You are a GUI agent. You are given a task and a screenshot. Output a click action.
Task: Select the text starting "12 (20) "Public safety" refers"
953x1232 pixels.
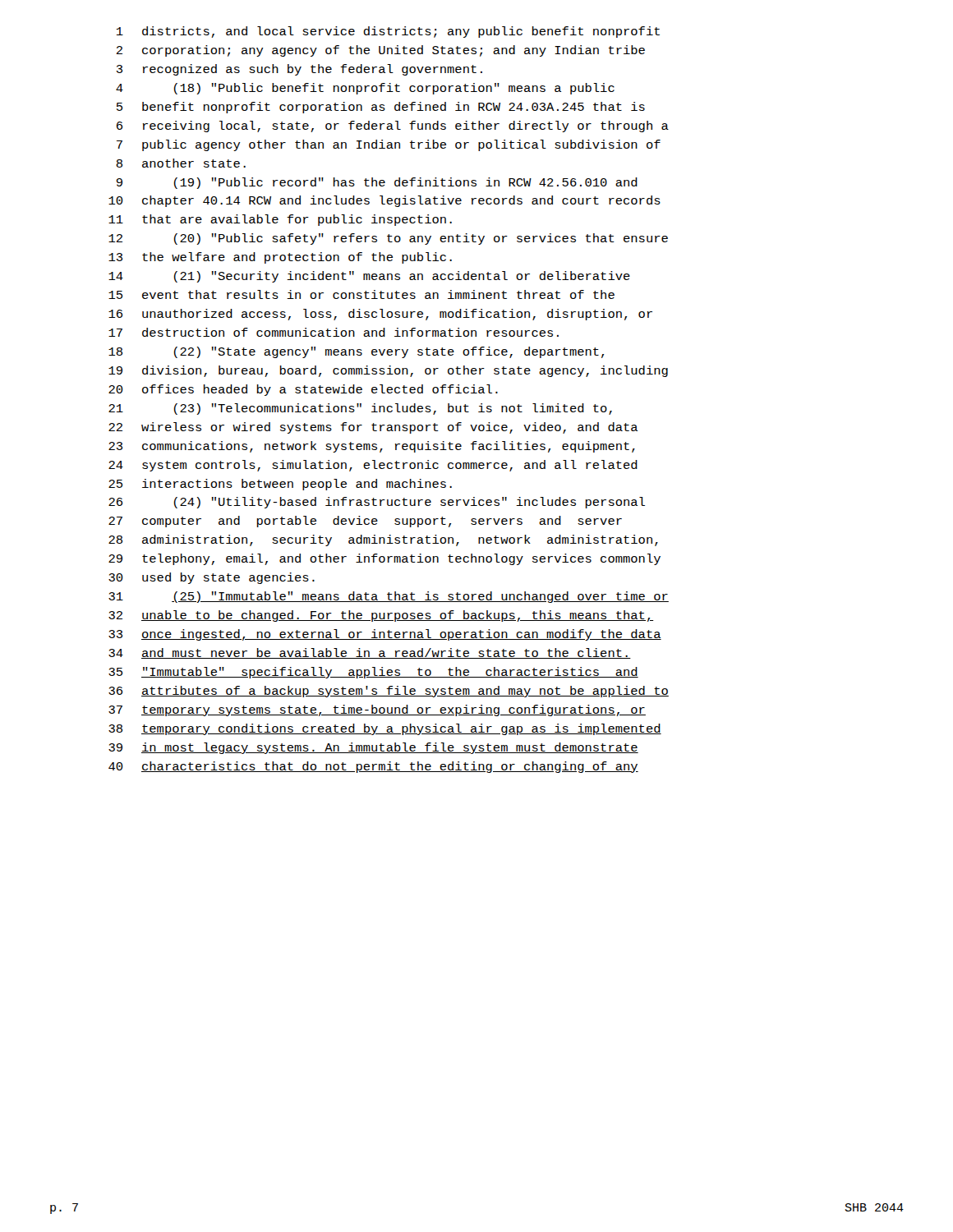point(498,240)
